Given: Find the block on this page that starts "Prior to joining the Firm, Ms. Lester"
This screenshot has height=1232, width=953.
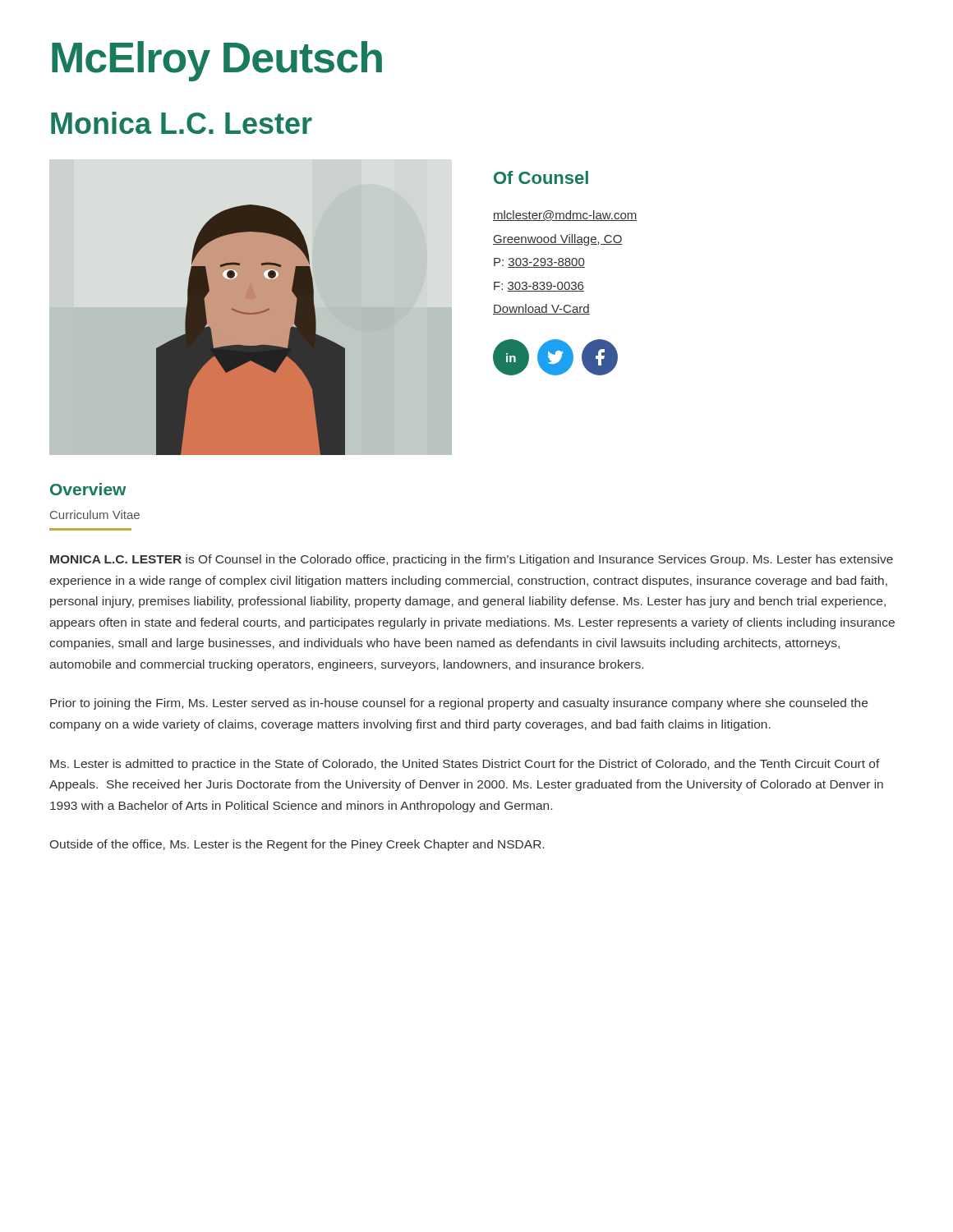Looking at the screenshot, I should pyautogui.click(x=459, y=713).
